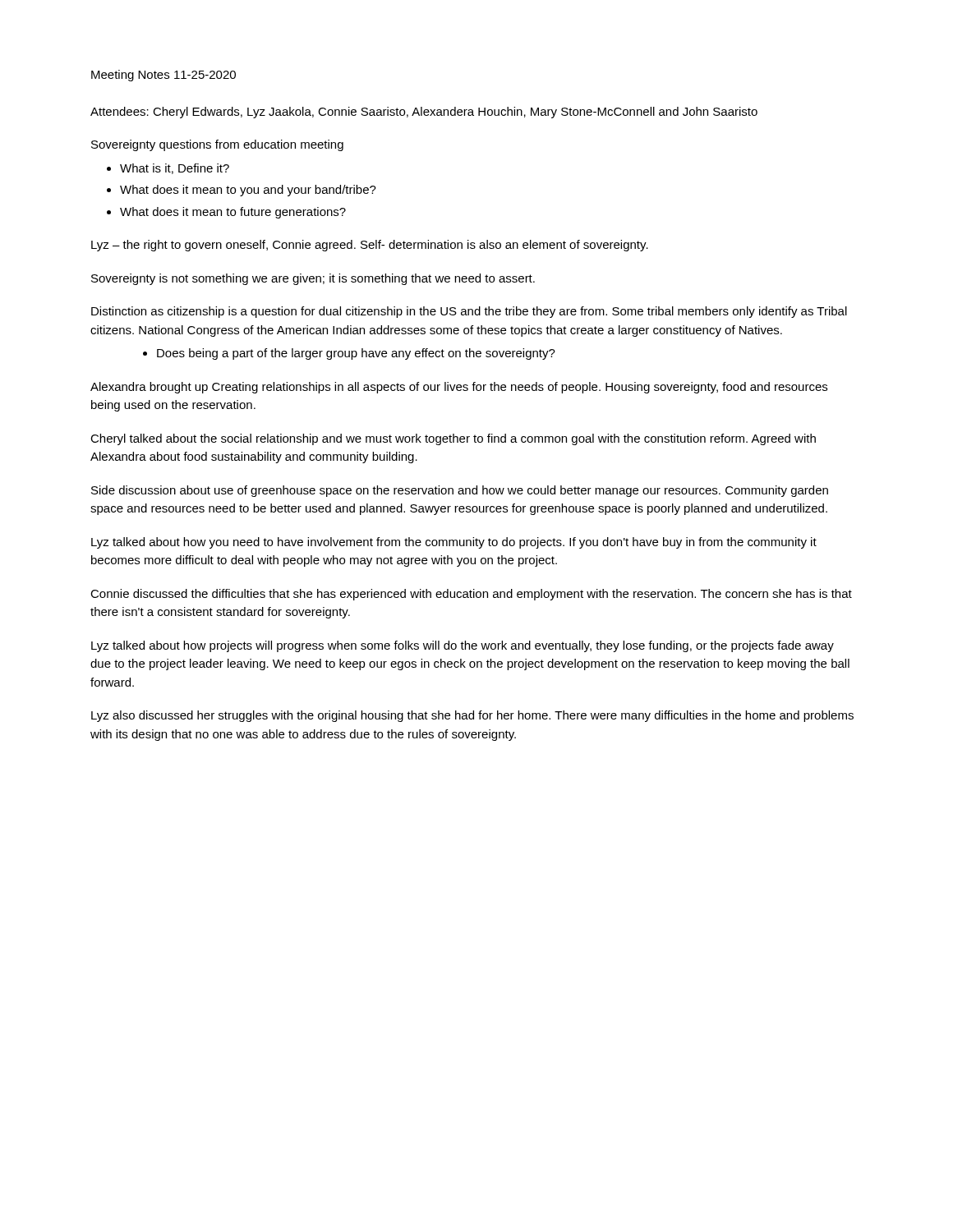Locate the passage starting "Alexandra brought up"
The image size is (953, 1232).
459,395
